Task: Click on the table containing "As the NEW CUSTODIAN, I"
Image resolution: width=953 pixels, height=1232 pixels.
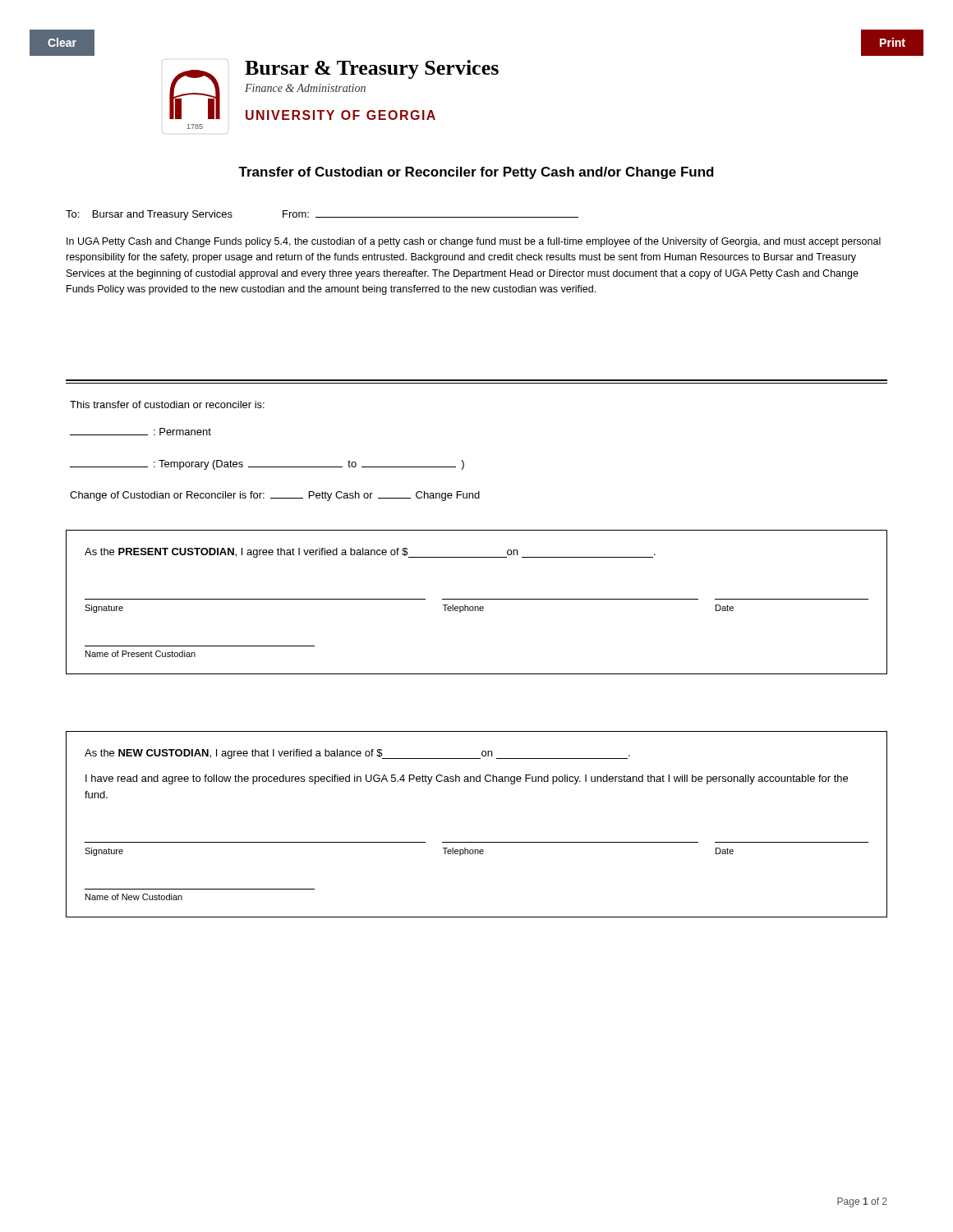Action: pos(476,824)
